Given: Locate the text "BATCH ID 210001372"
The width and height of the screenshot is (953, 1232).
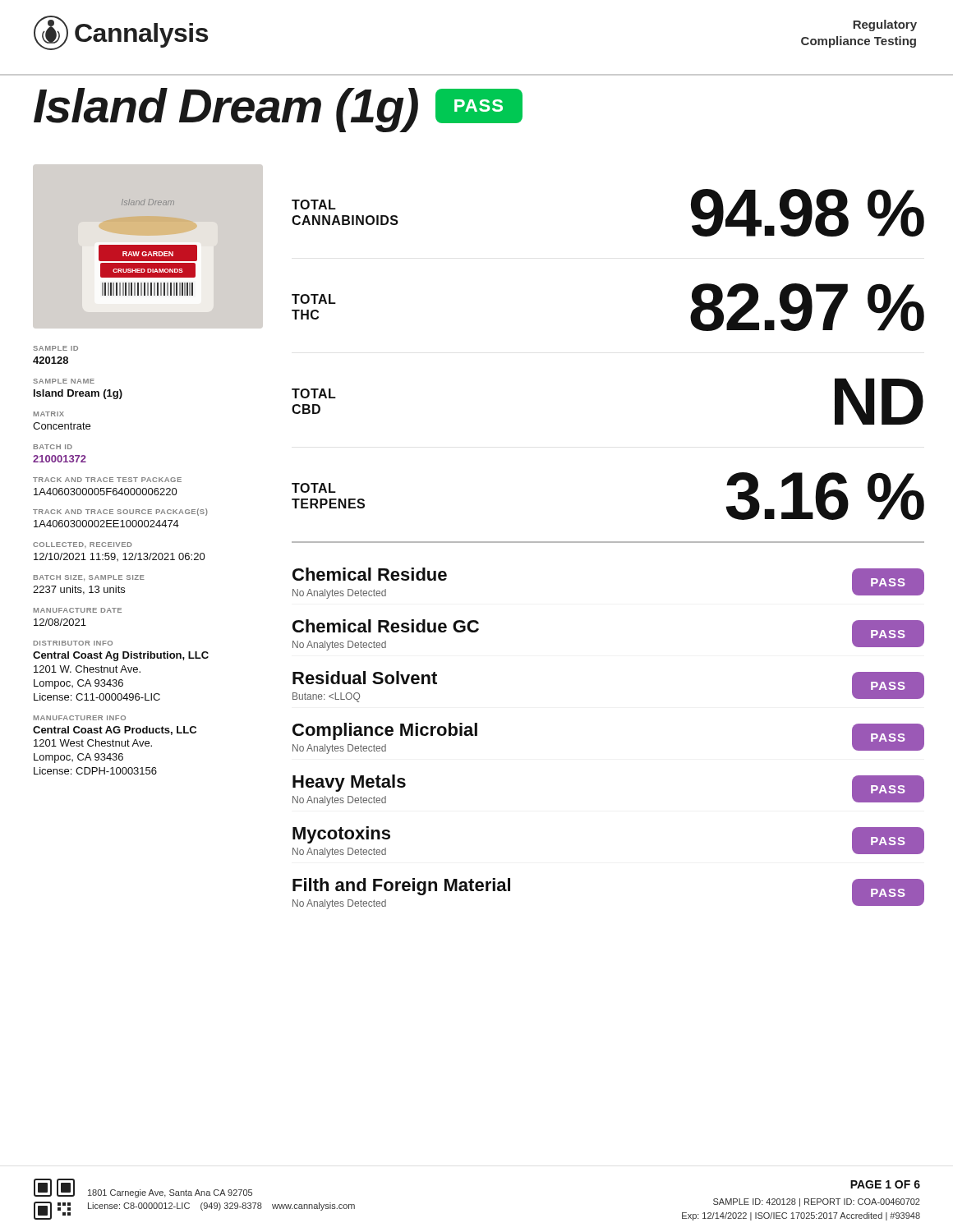Looking at the screenshot, I should tap(53, 447).
